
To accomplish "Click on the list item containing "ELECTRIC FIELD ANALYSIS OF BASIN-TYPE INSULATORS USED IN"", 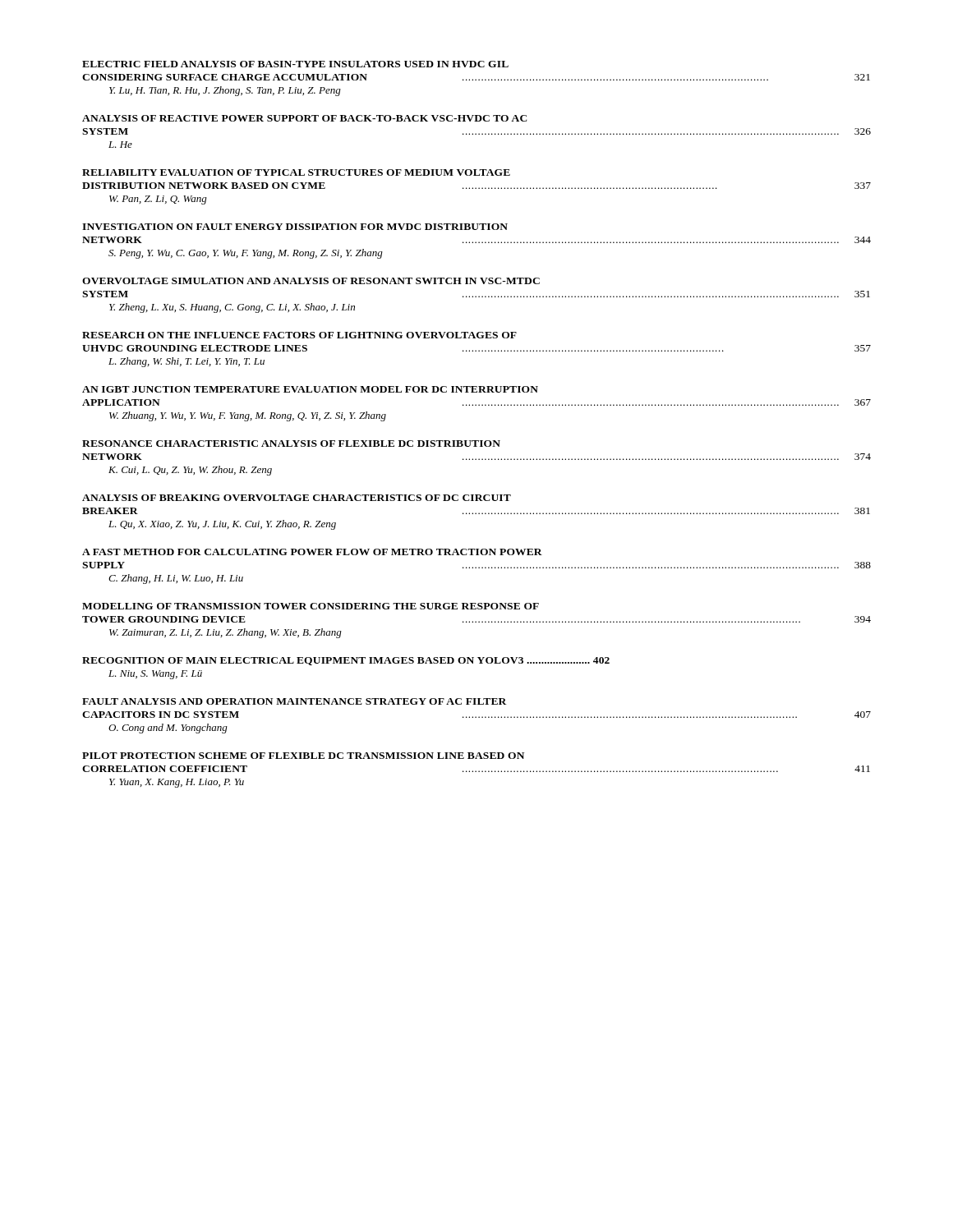I will pyautogui.click(x=476, y=77).
